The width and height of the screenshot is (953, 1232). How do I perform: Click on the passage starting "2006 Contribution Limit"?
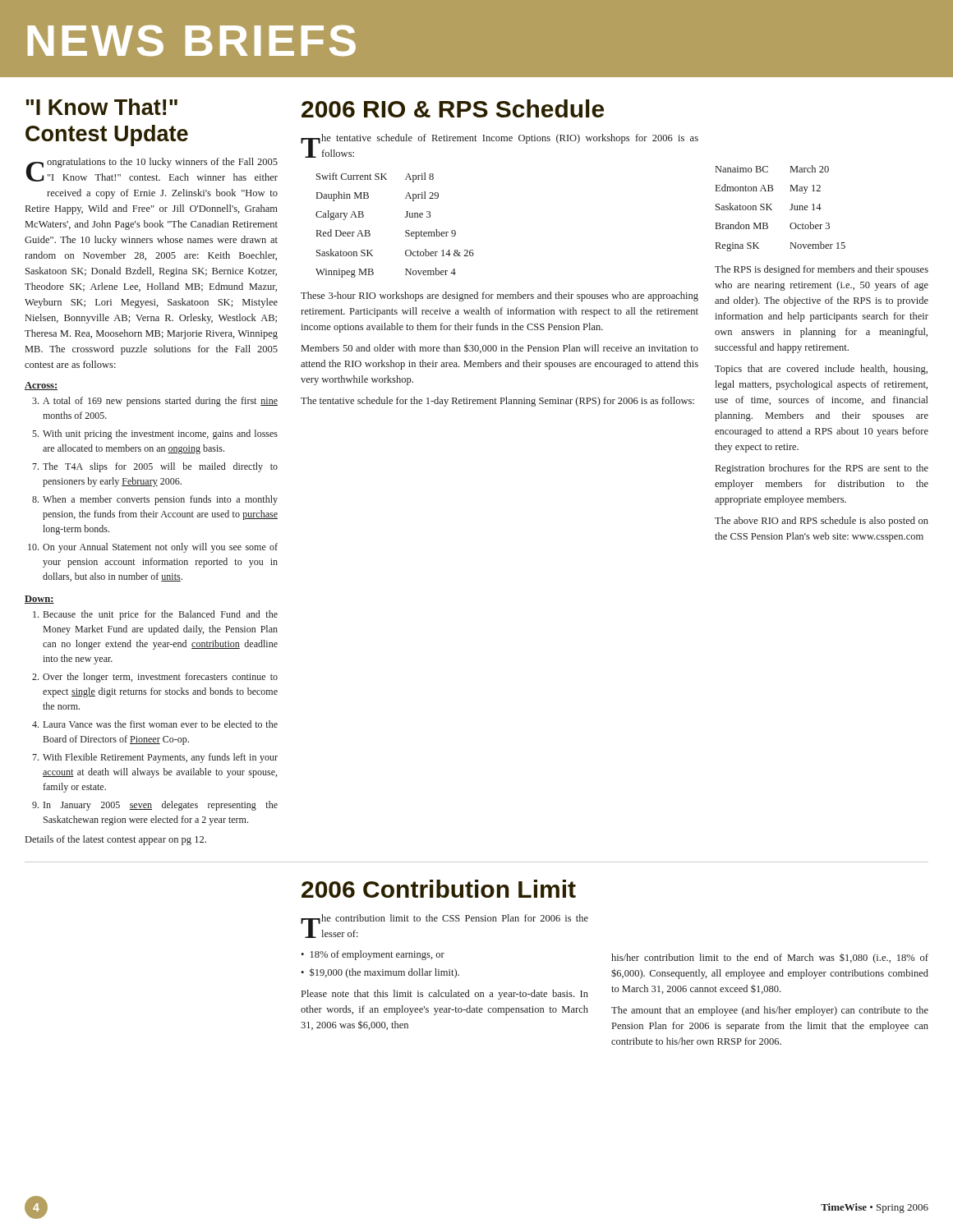[438, 890]
